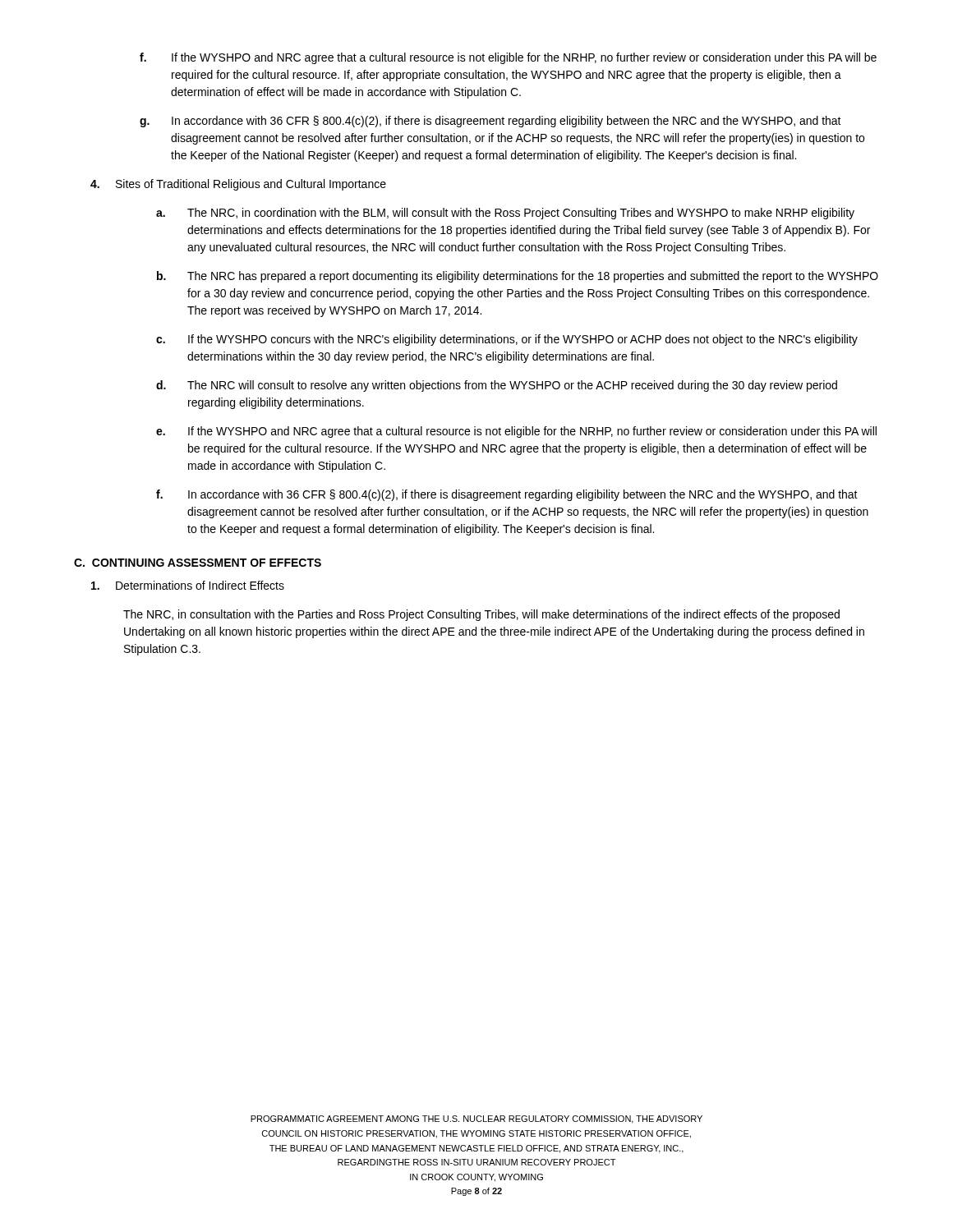953x1232 pixels.
Task: Where is the passage that starts "b. The NRC"?
Action: (x=518, y=294)
